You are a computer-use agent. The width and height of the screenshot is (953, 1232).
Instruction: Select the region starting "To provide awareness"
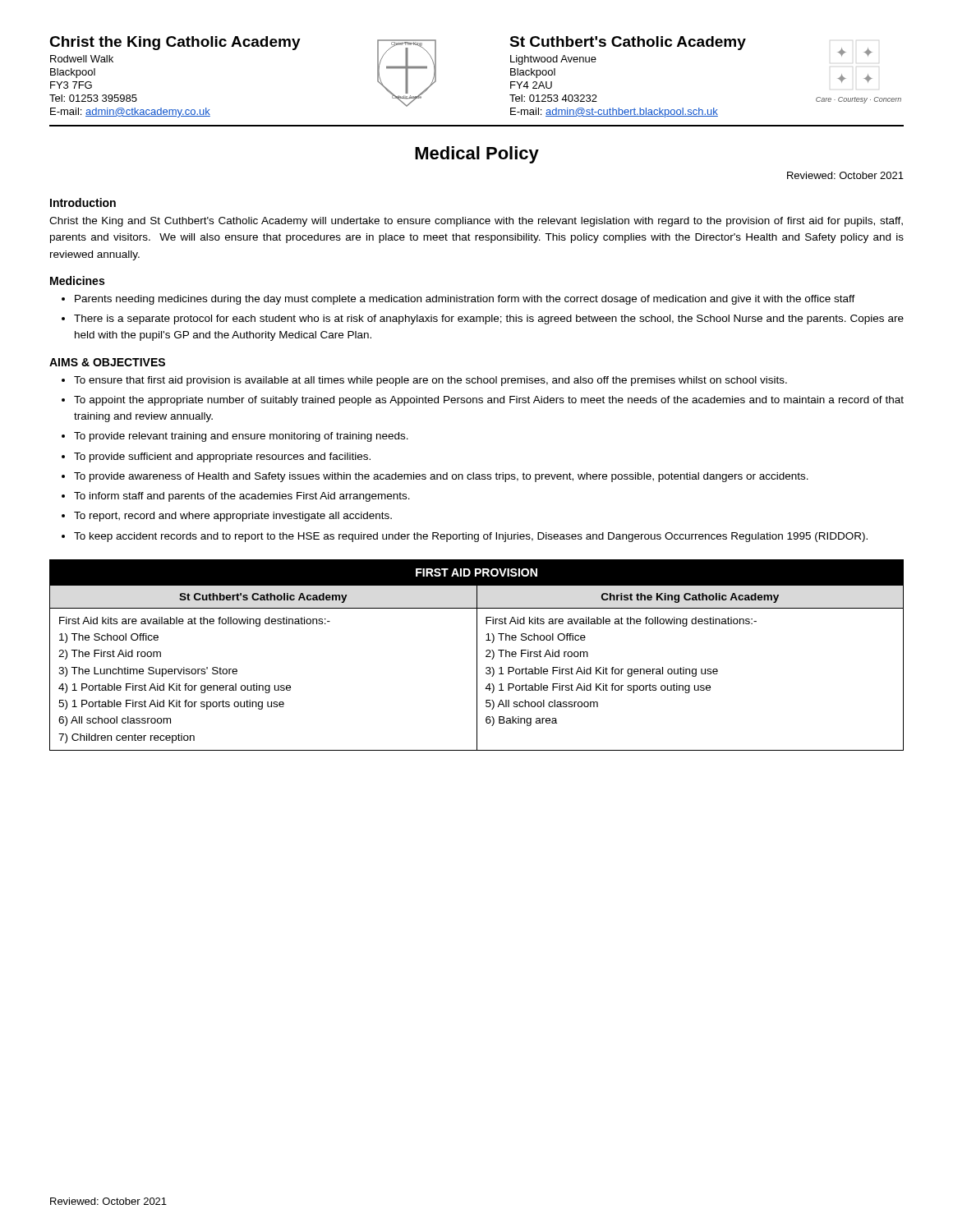click(441, 476)
